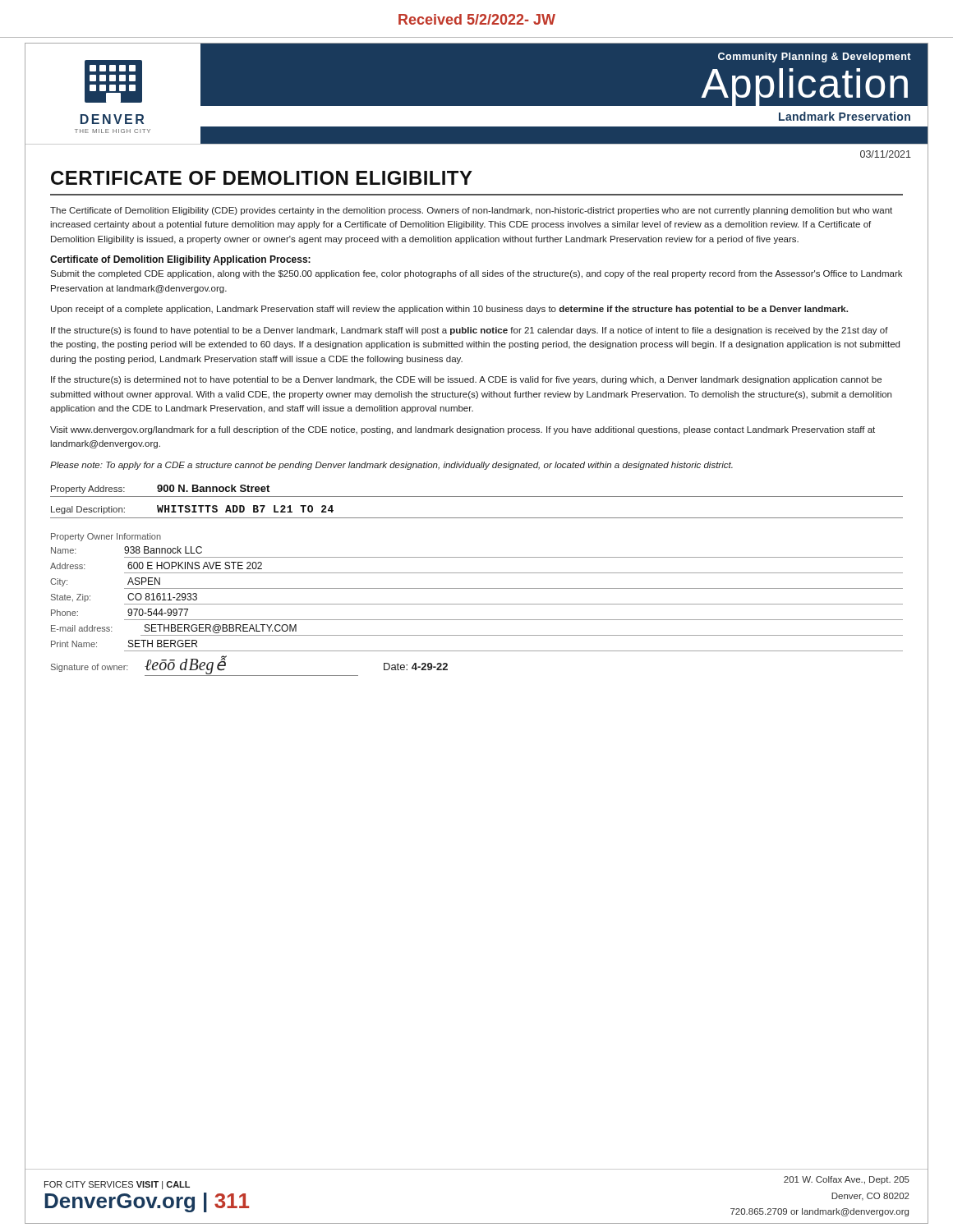Click on the region starting "If the structure(s) is found to"

475,344
